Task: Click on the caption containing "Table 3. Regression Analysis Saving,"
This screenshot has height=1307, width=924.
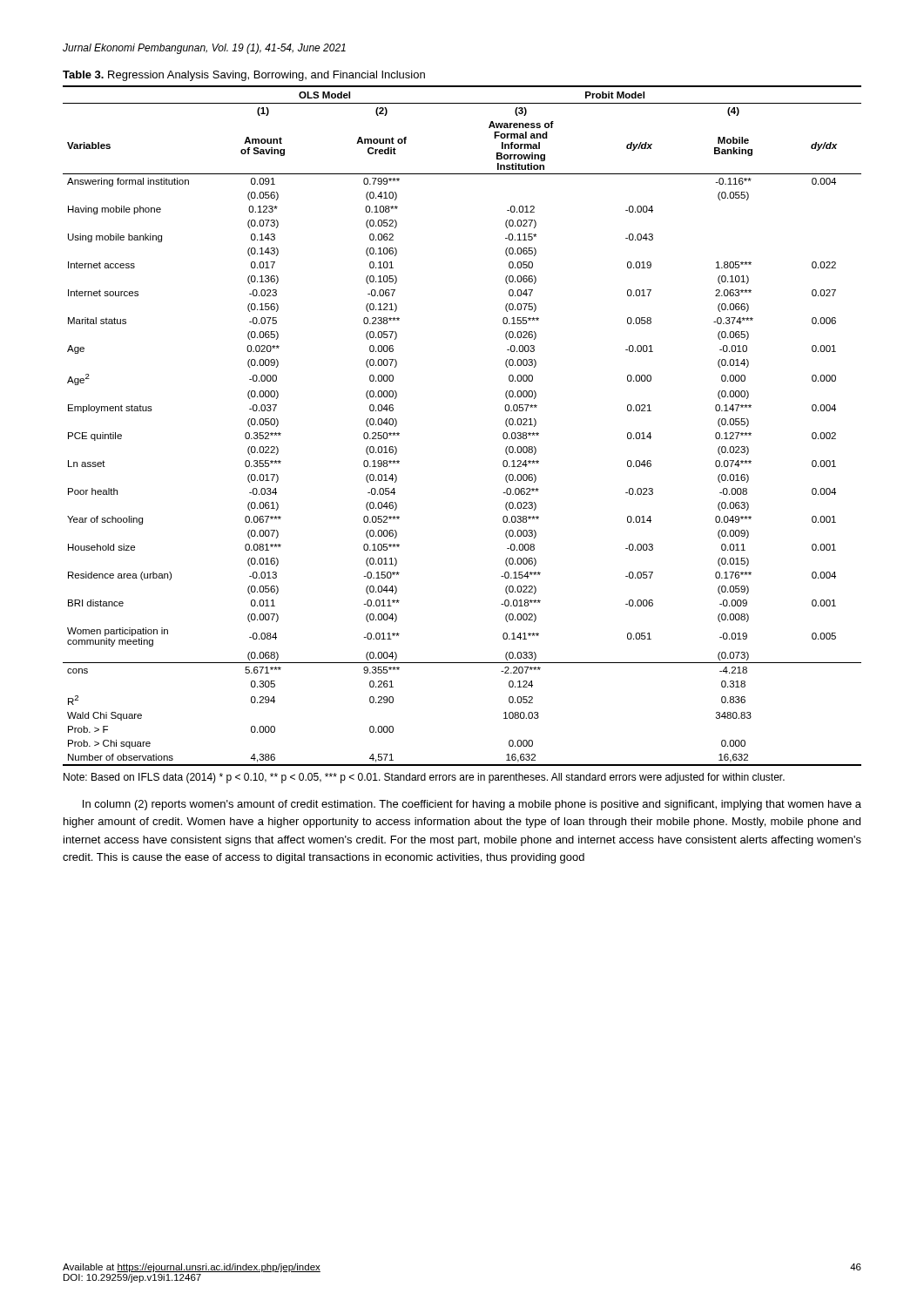Action: [x=244, y=74]
